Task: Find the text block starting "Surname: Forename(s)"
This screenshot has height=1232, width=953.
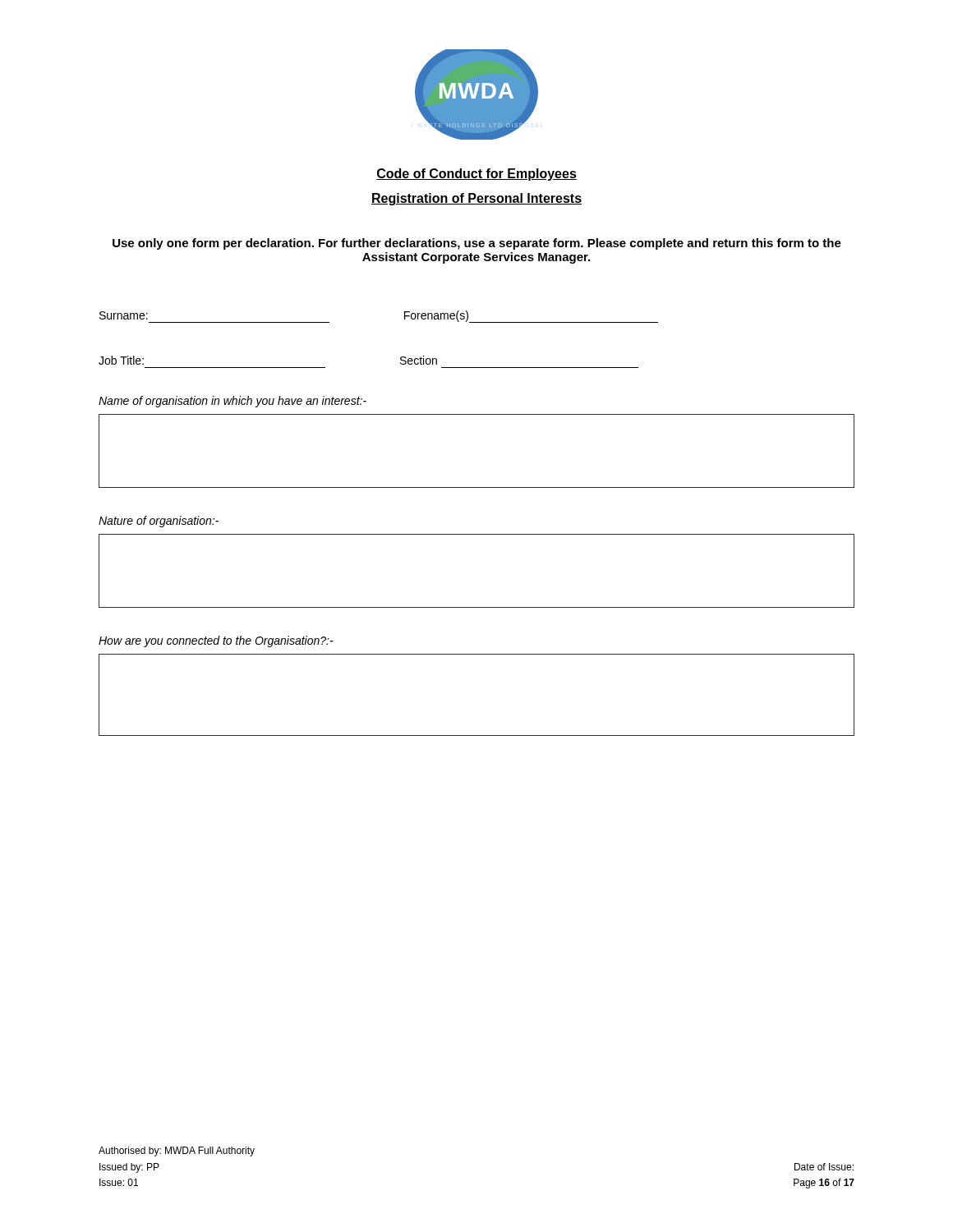Action: pyautogui.click(x=118, y=317)
